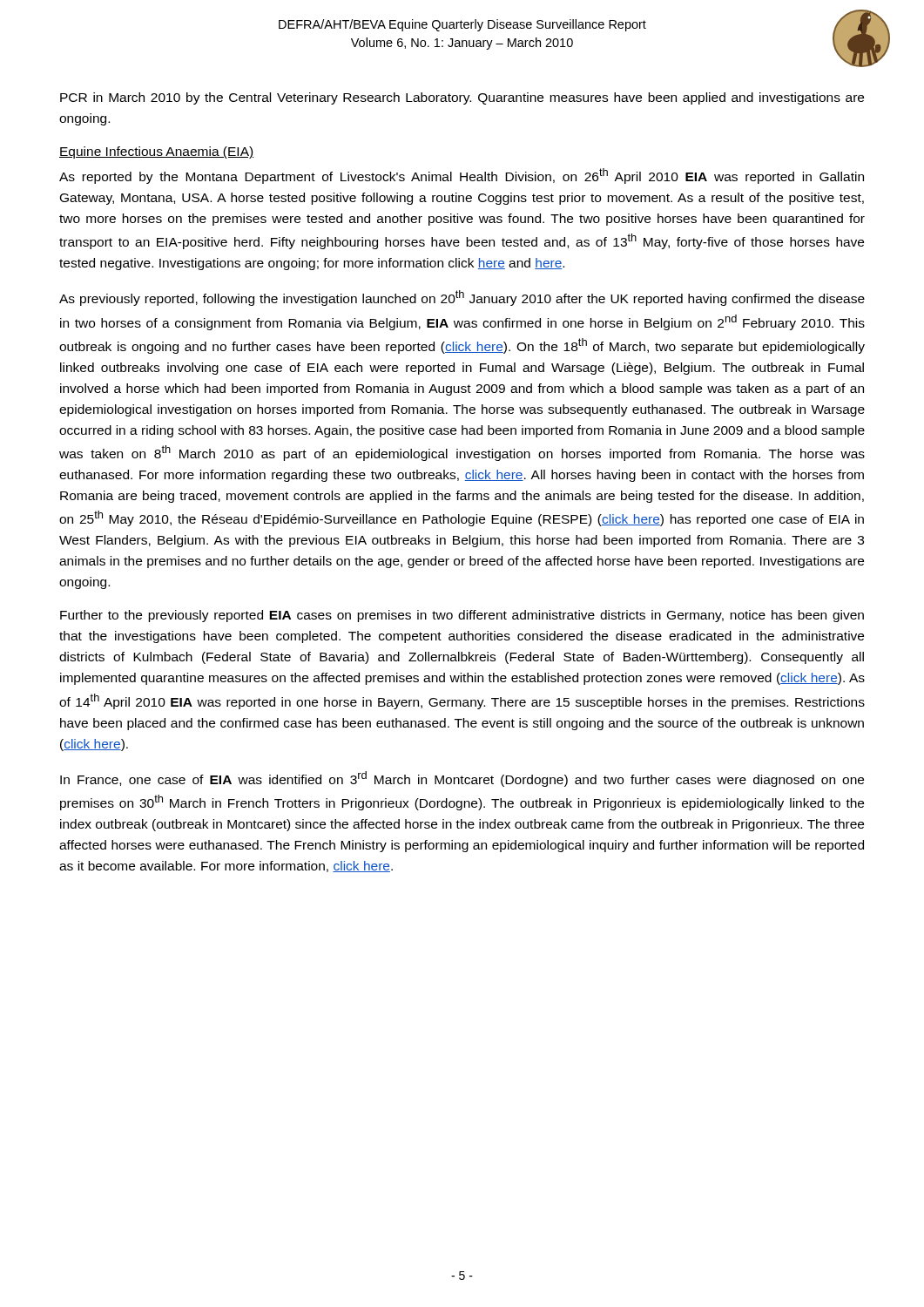The image size is (924, 1307).
Task: Locate the text starting "As previously reported, following the investigation launched"
Action: point(462,440)
